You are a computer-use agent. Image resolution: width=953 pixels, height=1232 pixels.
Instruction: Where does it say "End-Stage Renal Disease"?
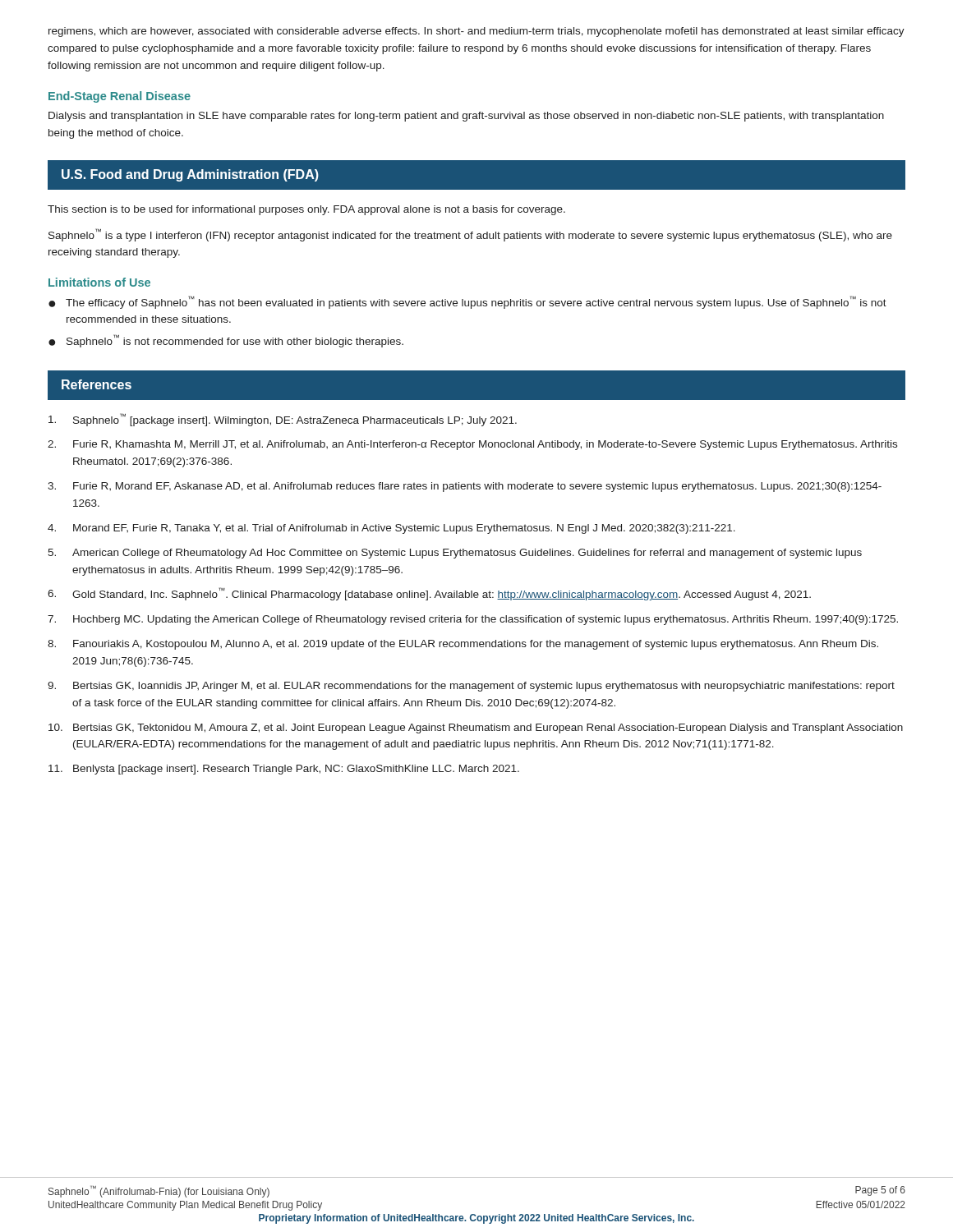click(119, 96)
